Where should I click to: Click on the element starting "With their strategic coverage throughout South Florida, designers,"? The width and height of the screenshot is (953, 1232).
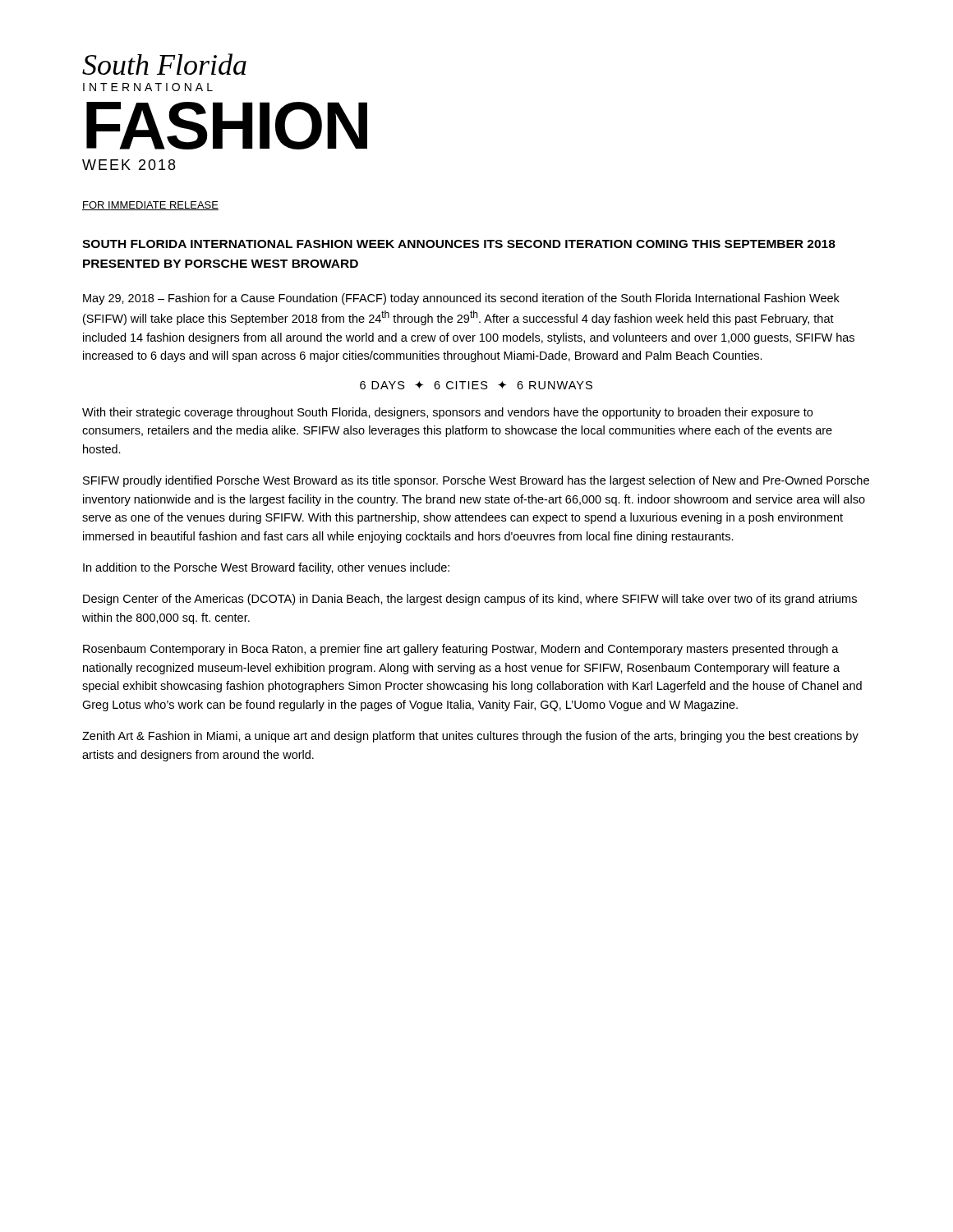[457, 431]
